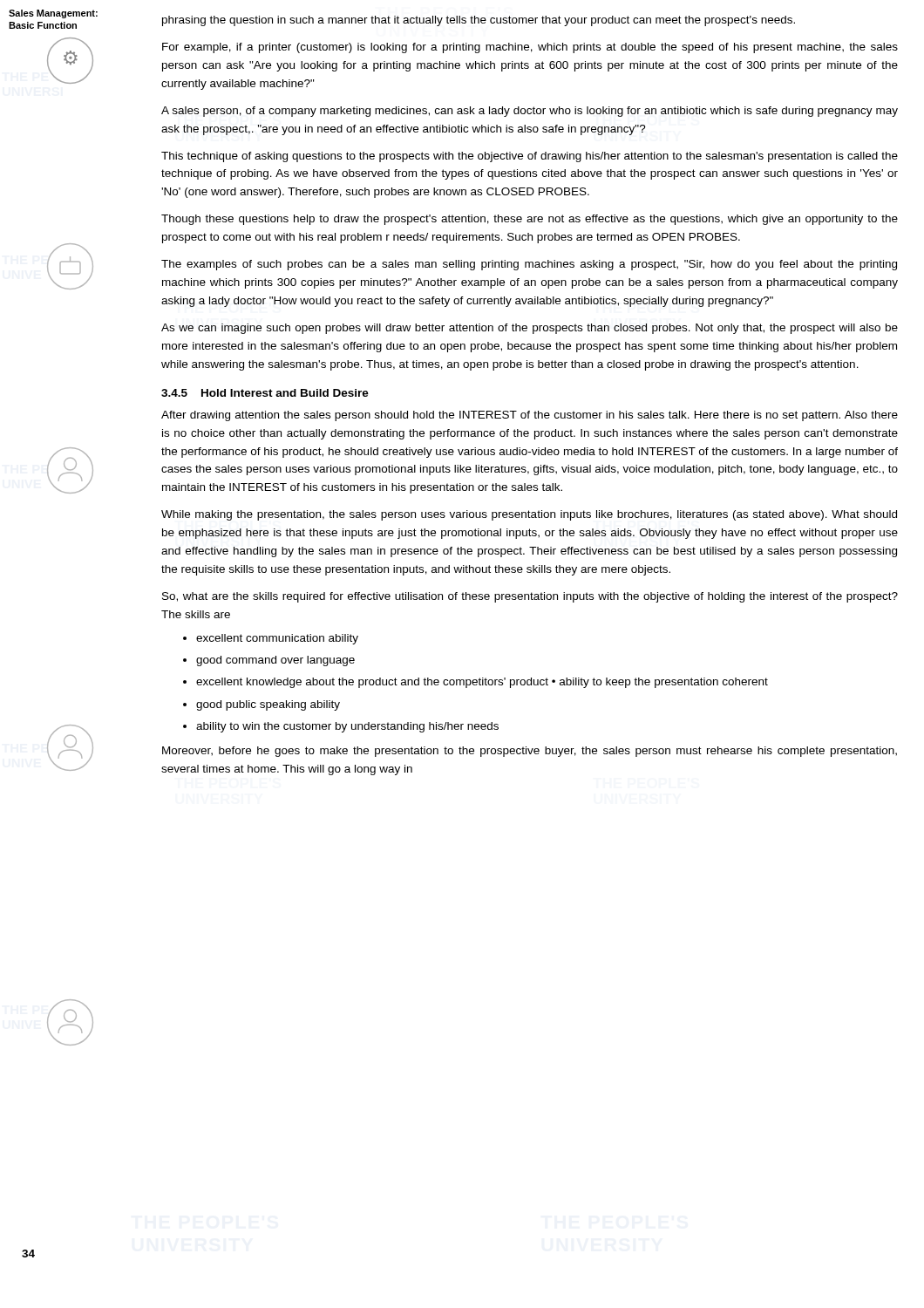
Task: Find the block on this page that starts "A sales person, of a company"
Action: 530,119
